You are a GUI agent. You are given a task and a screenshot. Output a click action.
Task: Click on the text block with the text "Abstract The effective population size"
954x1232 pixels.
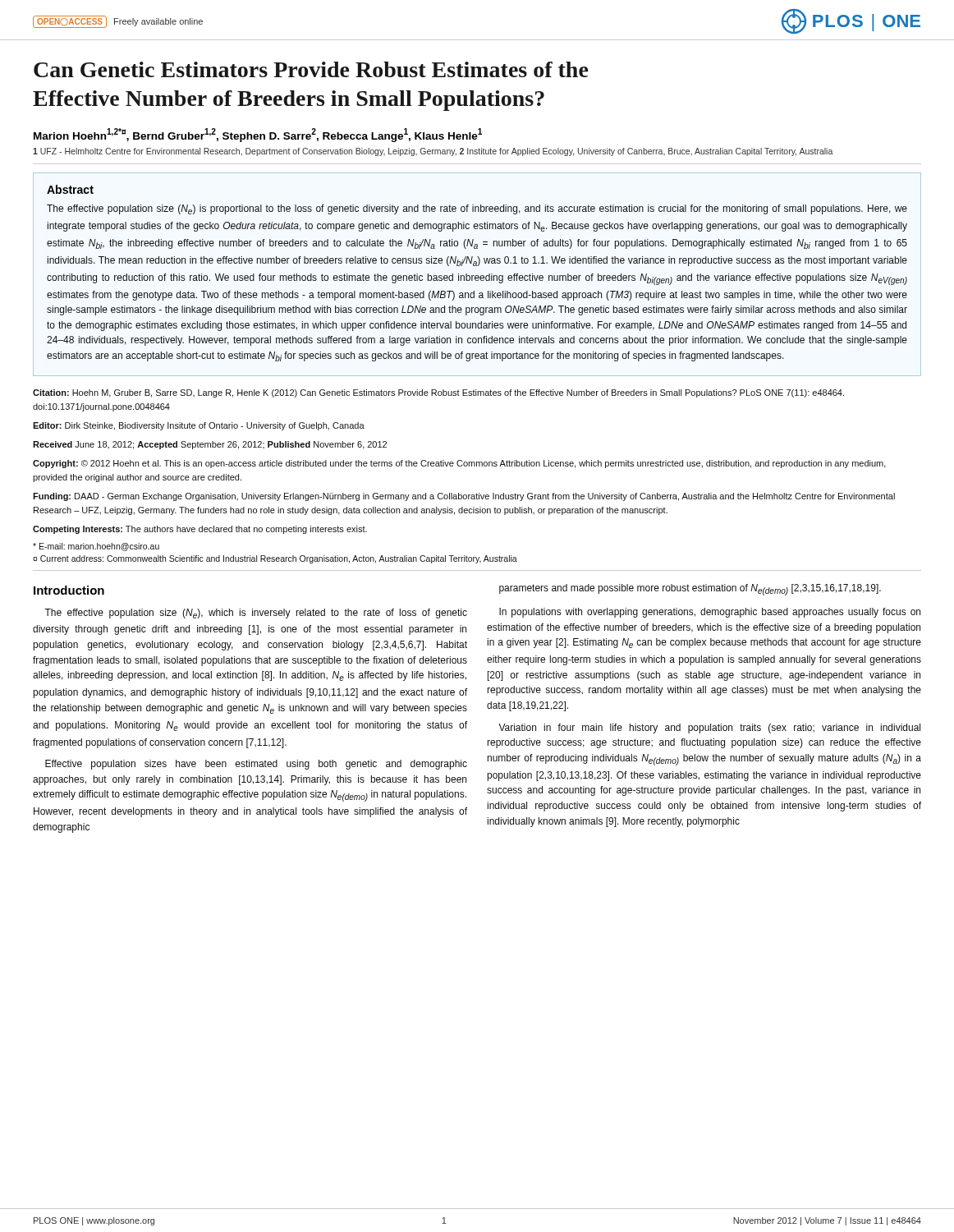pos(477,274)
